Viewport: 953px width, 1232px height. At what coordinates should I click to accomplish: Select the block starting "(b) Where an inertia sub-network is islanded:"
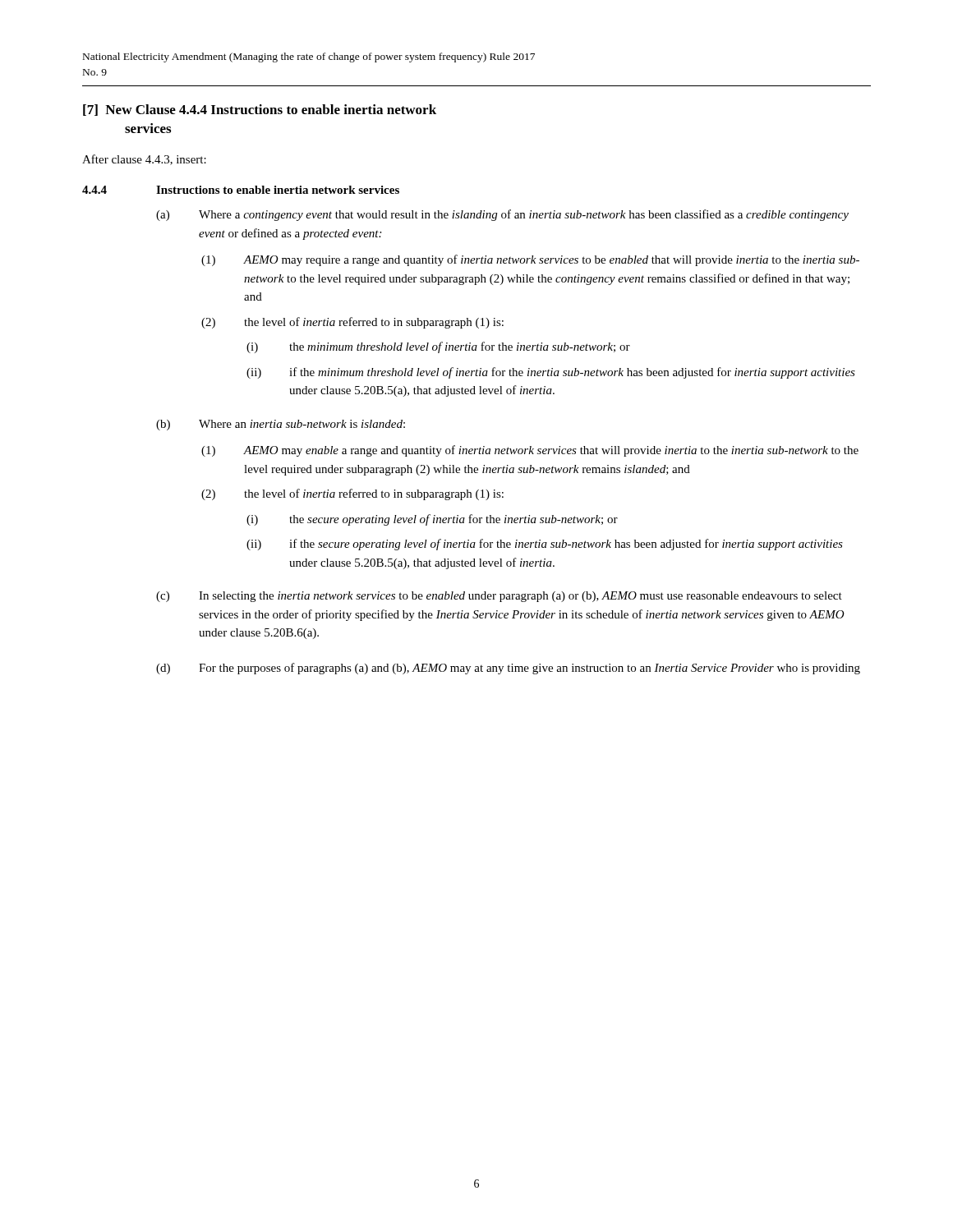(281, 425)
